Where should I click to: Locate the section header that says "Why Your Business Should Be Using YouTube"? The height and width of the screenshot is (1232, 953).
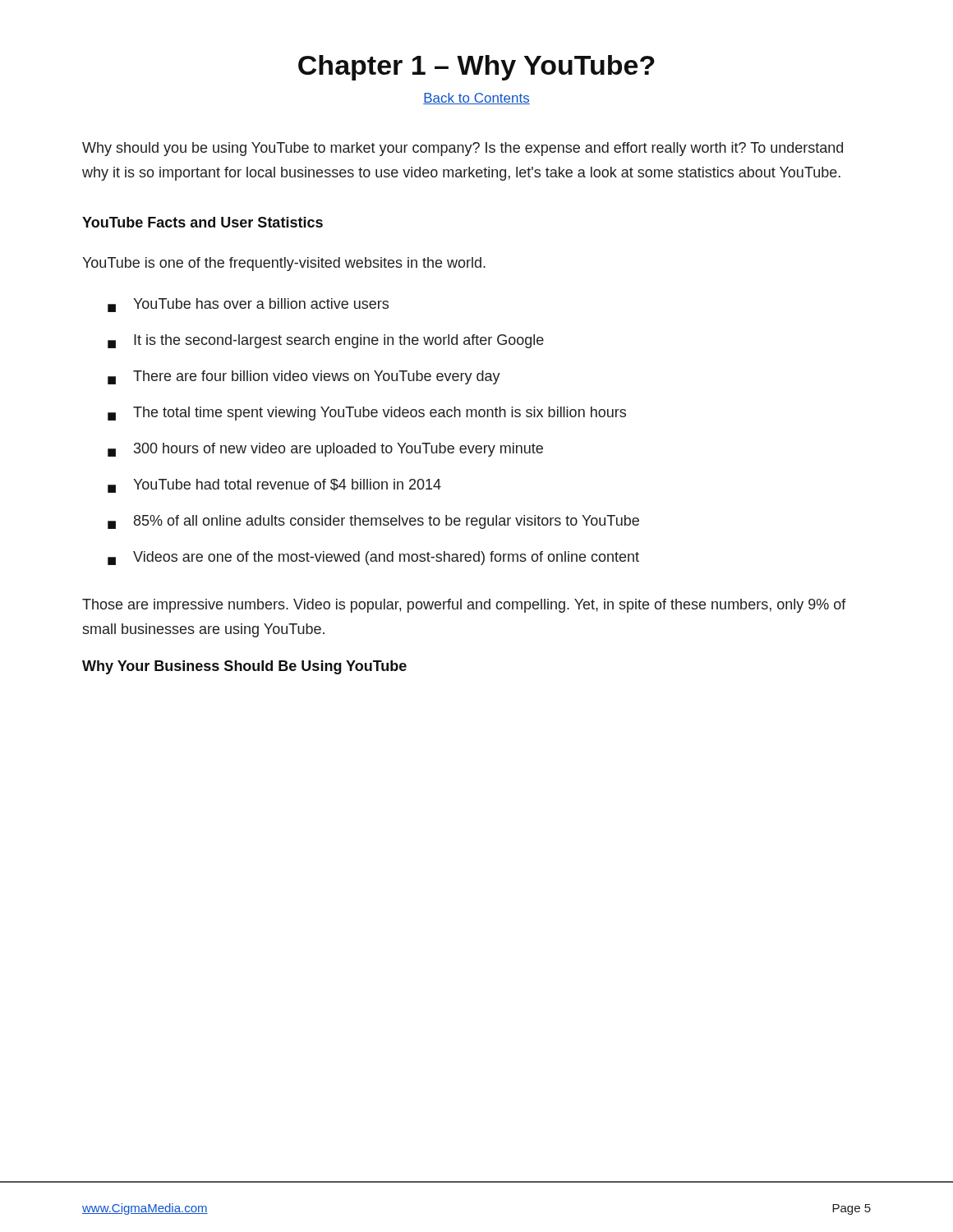point(245,666)
